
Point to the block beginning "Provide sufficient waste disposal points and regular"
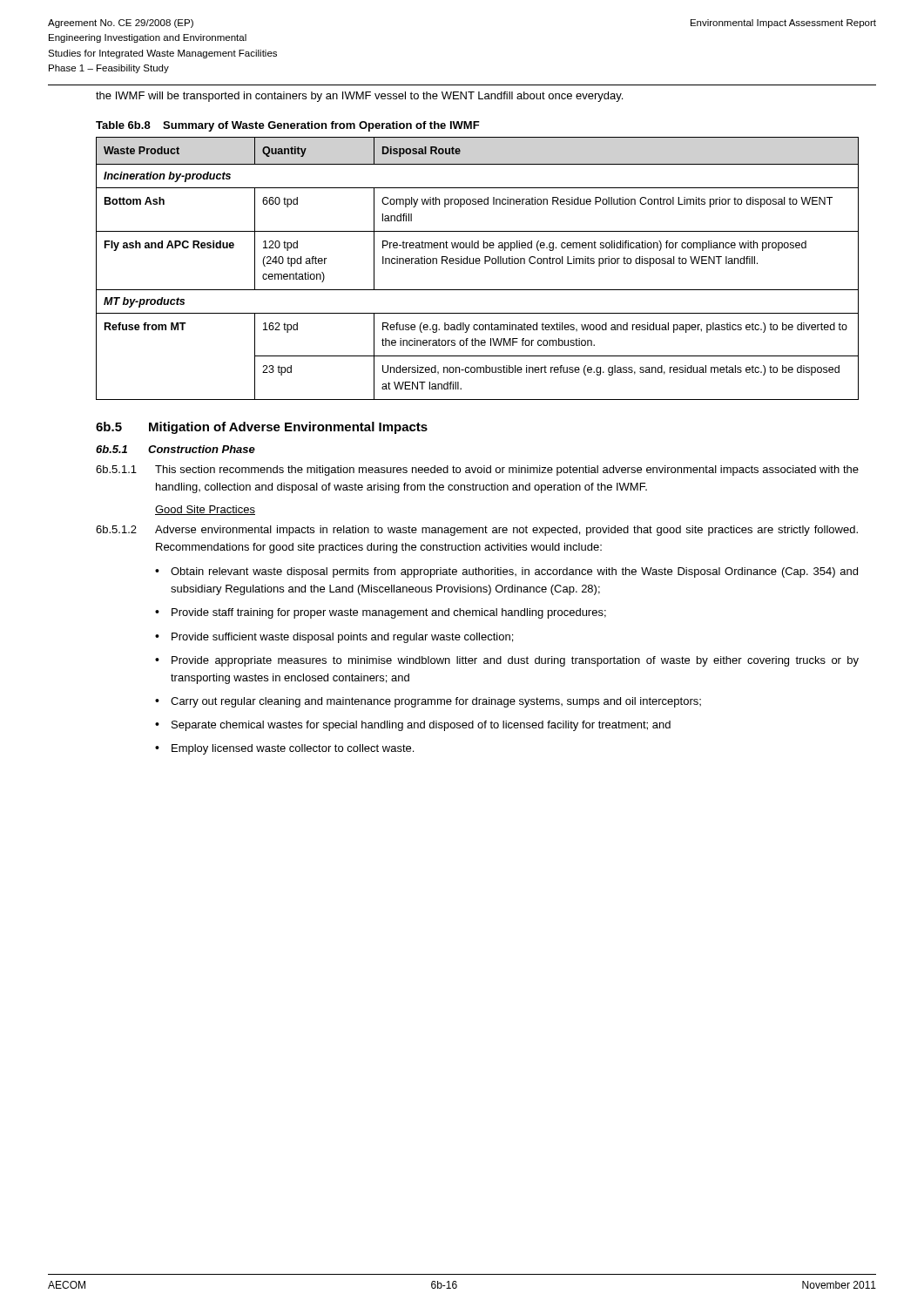(x=342, y=637)
